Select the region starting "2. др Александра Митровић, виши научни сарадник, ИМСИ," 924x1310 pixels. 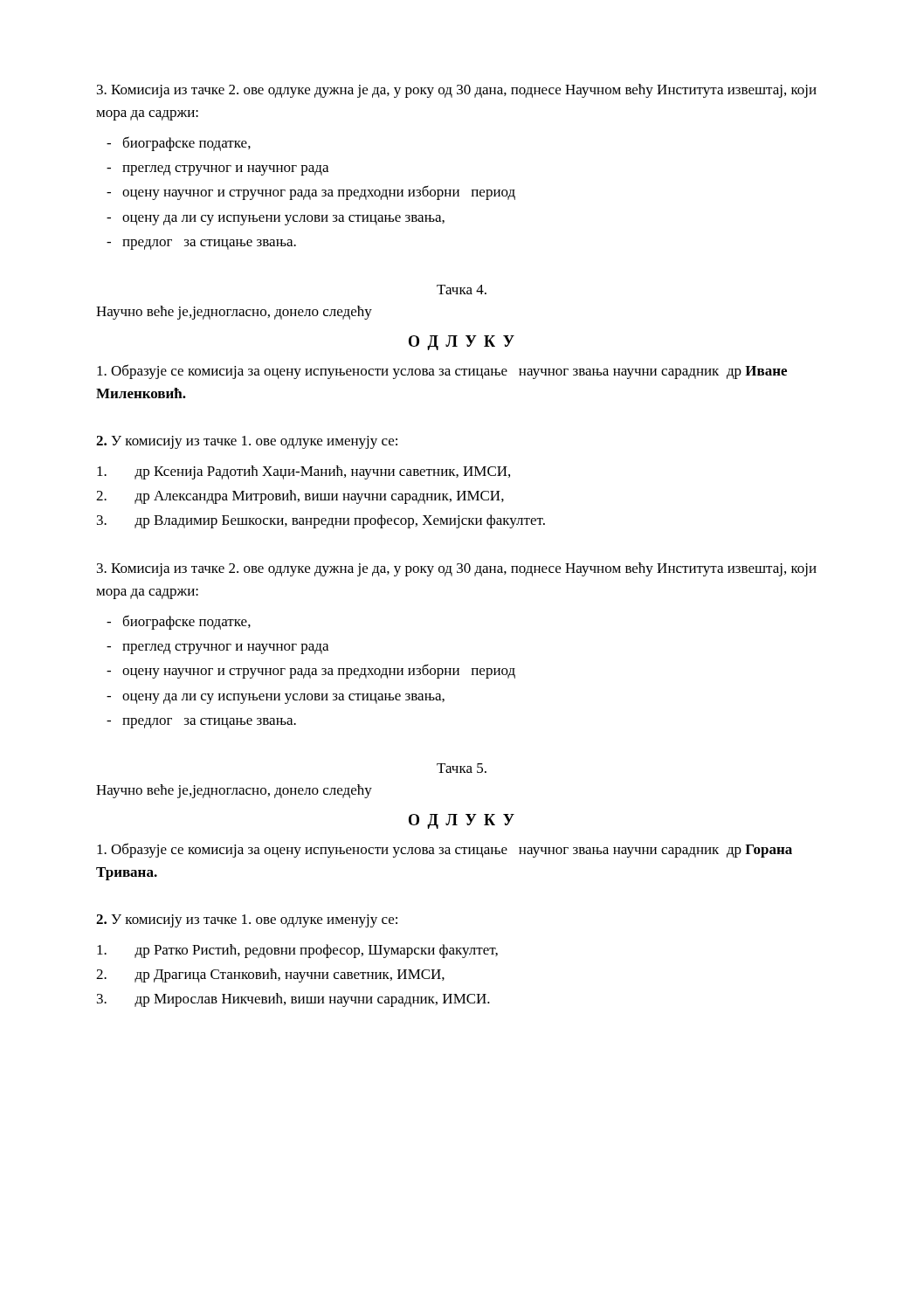point(300,496)
